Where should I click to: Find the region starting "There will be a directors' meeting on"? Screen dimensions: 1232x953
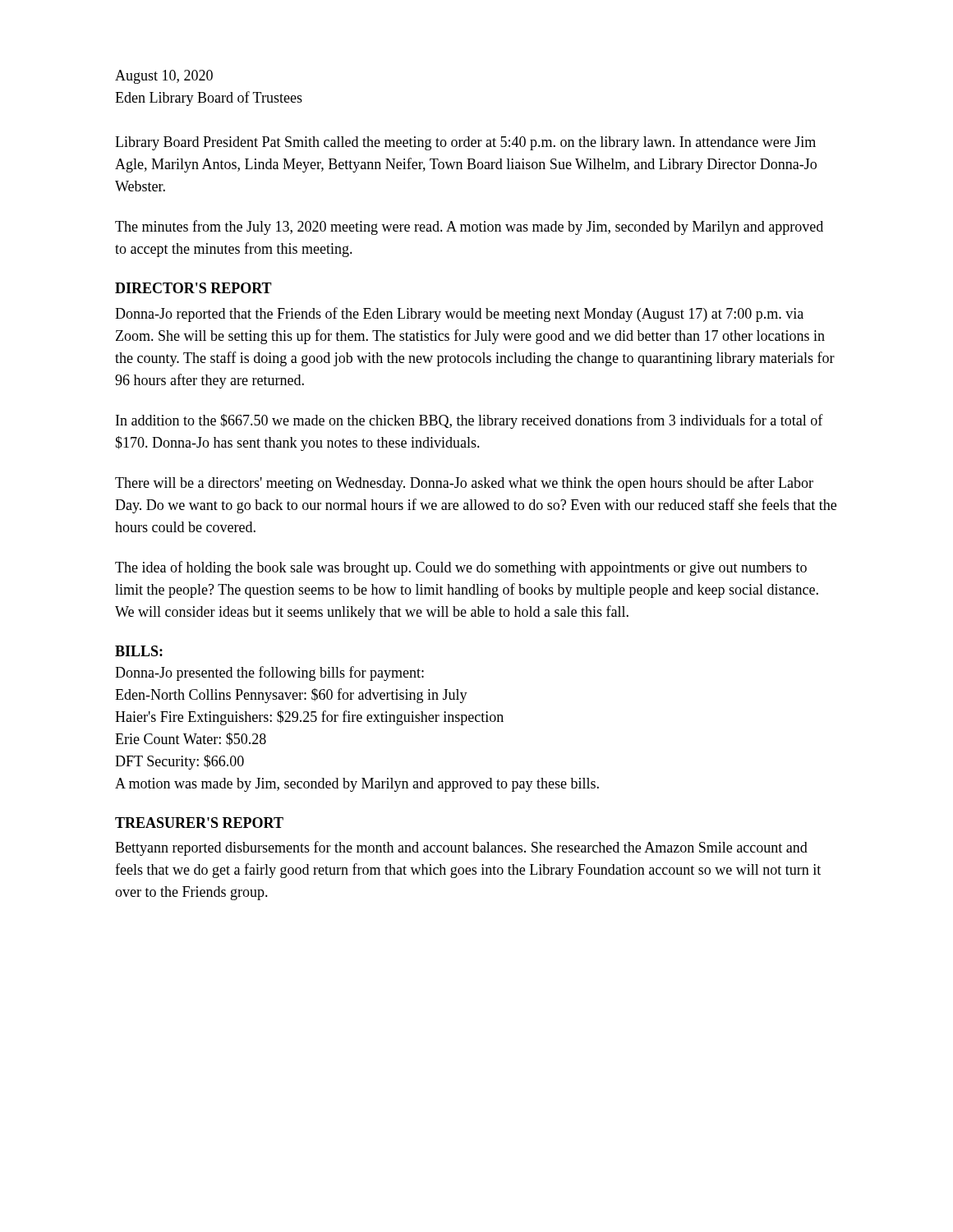(476, 505)
